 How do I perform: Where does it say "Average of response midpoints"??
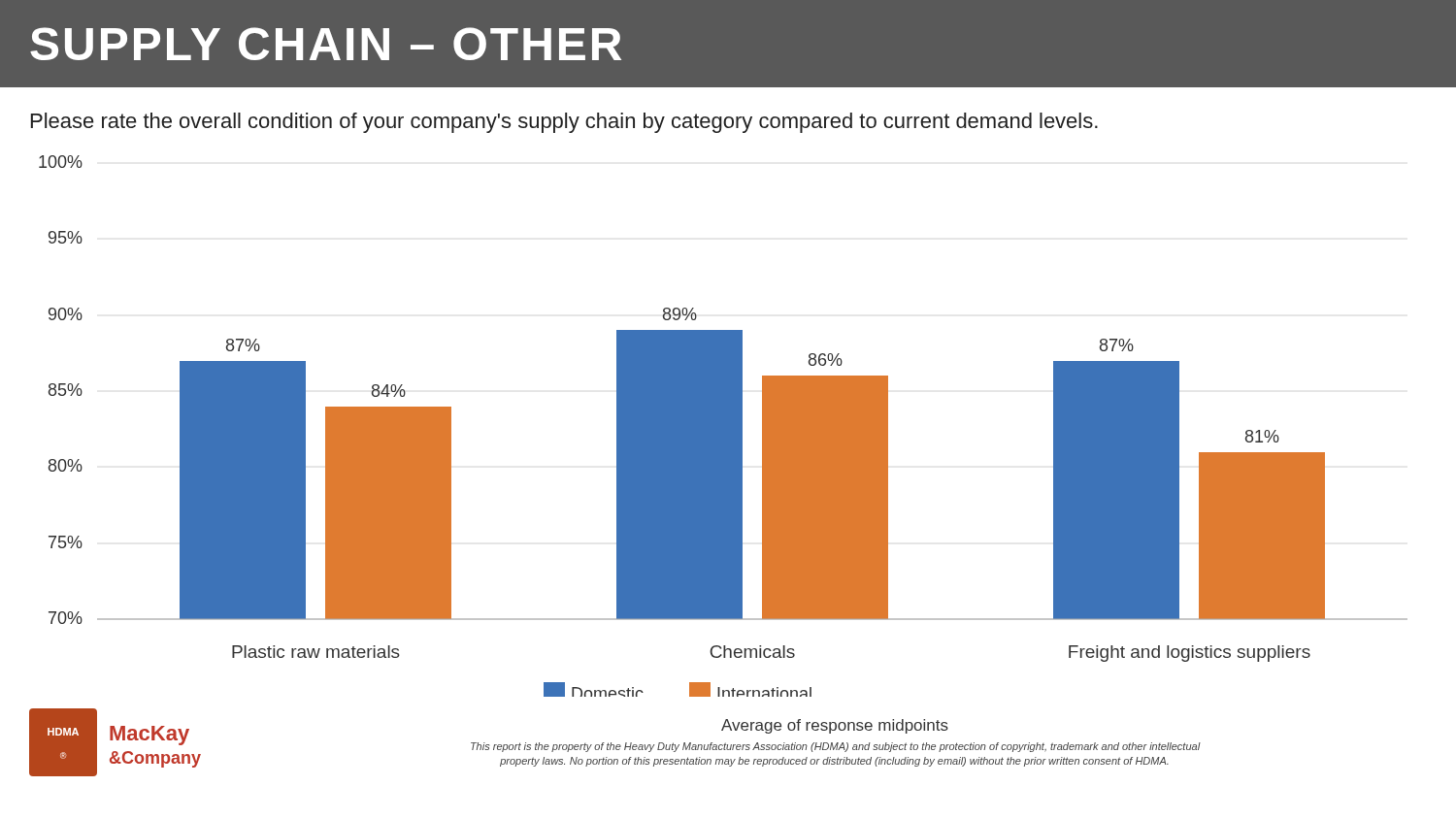(x=835, y=725)
